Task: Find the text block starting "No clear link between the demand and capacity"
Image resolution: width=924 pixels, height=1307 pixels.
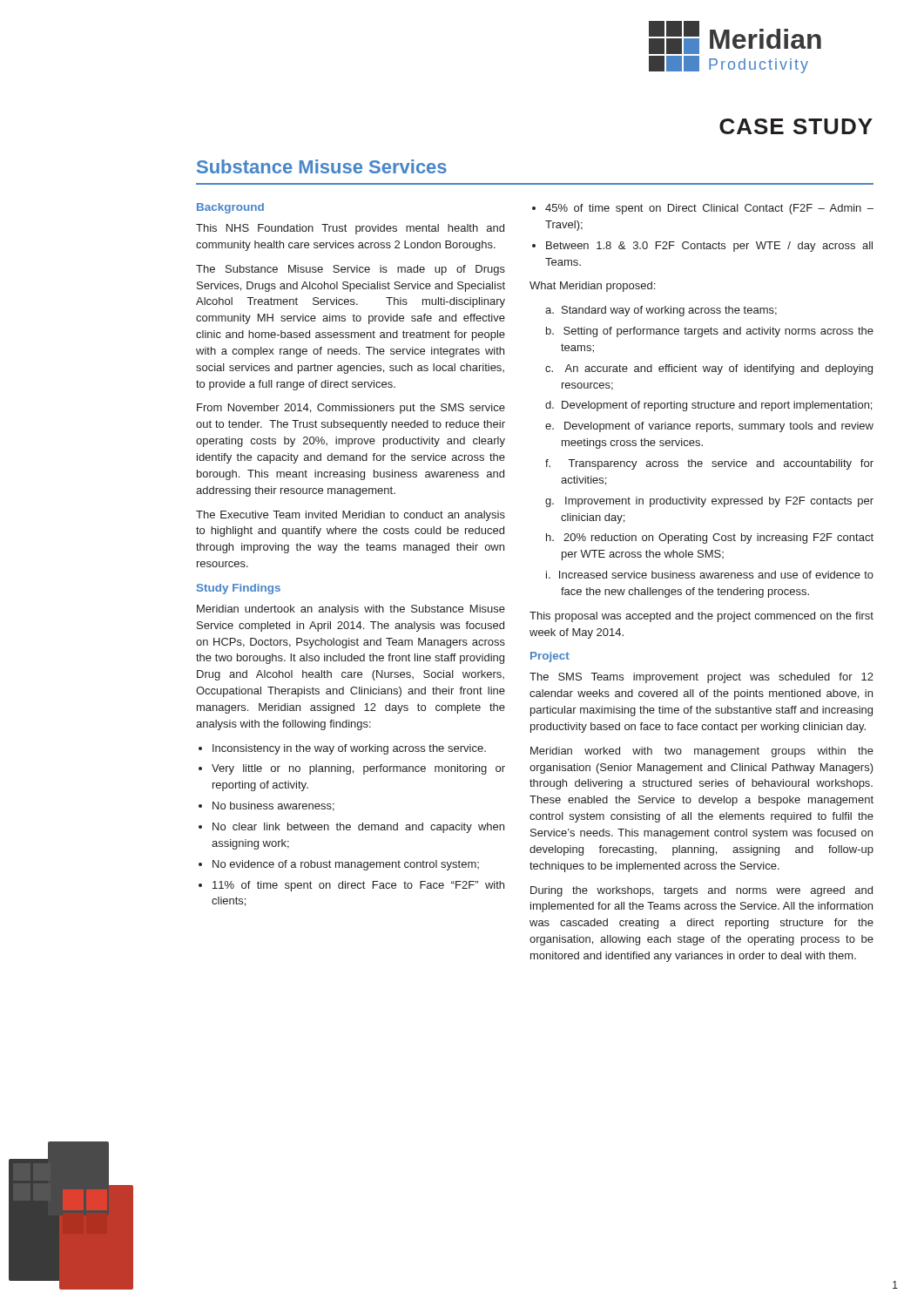Action: click(358, 835)
